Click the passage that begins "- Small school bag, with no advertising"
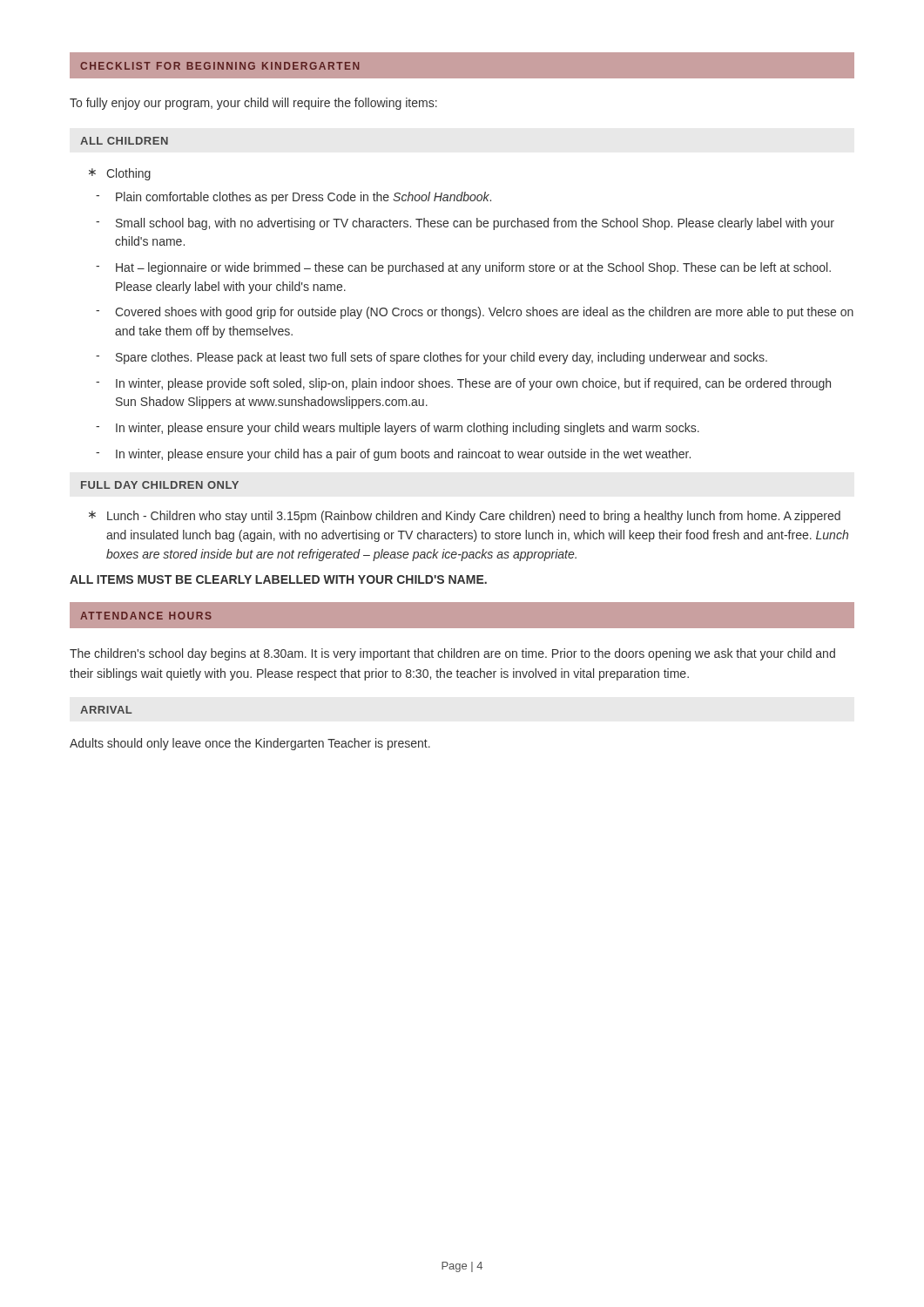 [475, 233]
